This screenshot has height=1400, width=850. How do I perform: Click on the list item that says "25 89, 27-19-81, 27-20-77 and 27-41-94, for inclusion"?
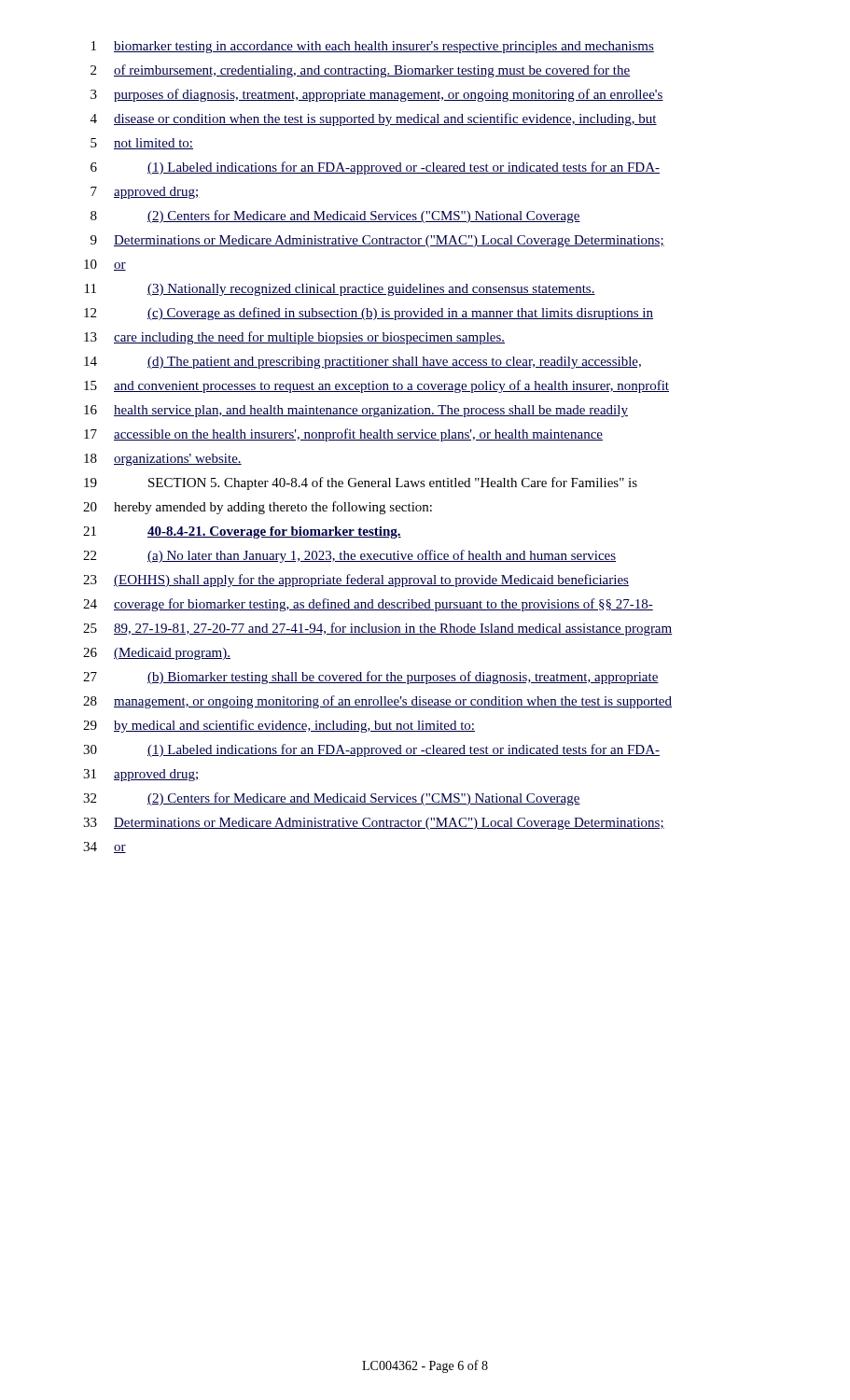pyautogui.click(x=425, y=628)
